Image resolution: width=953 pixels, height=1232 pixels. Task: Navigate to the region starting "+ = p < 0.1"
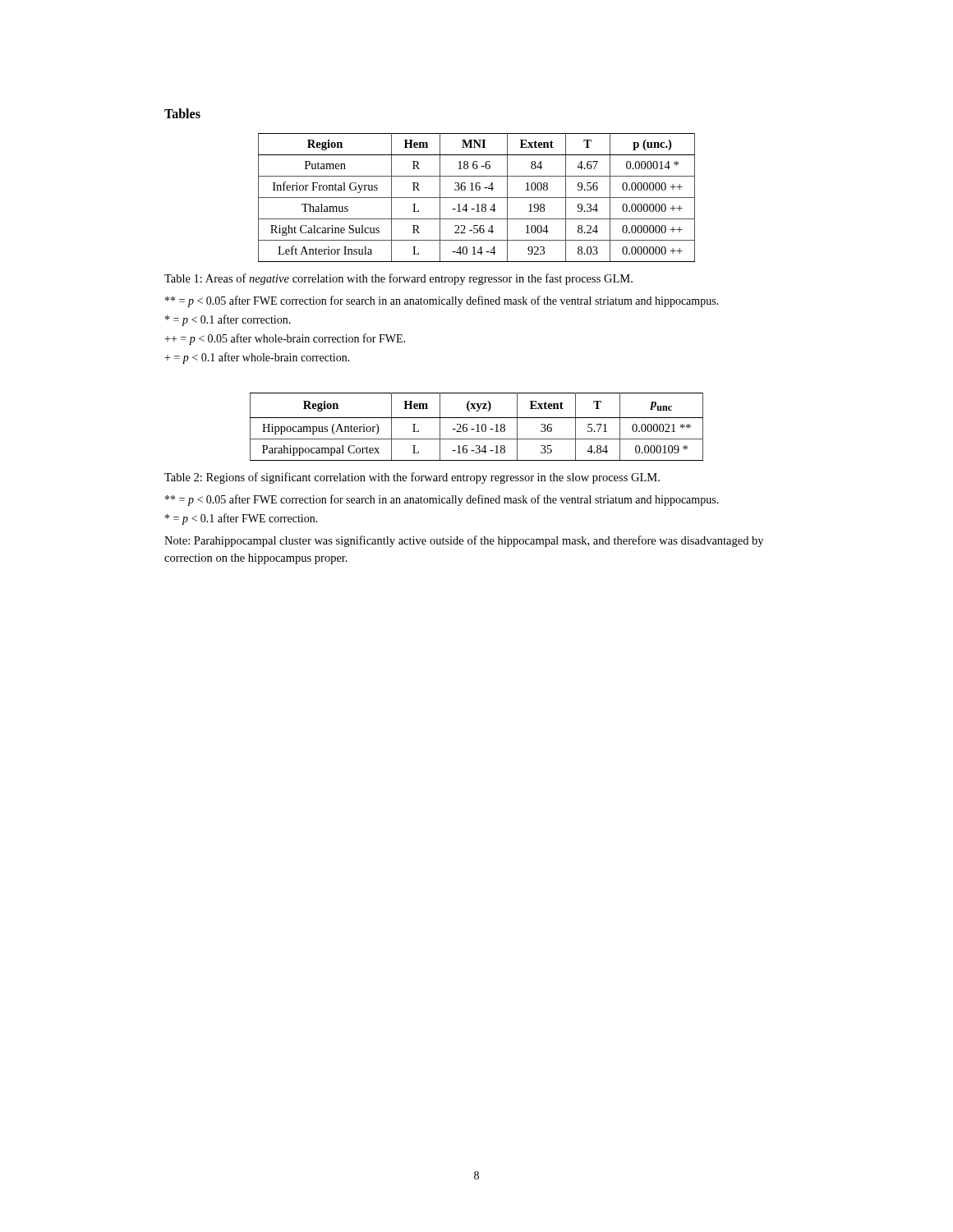[x=257, y=358]
